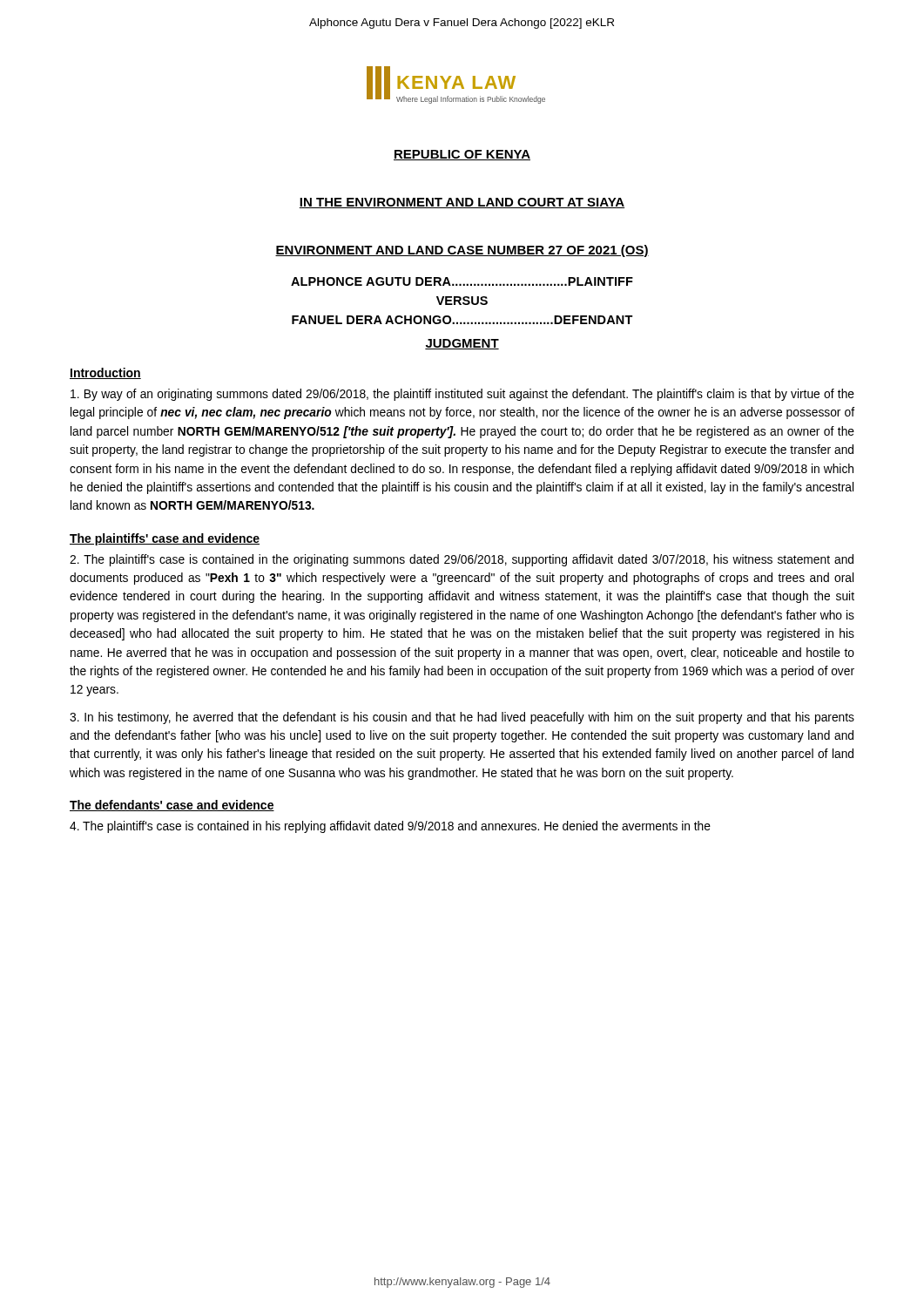The width and height of the screenshot is (924, 1307).
Task: Find the text block starting "The plaintiffs' case and"
Action: pos(165,538)
